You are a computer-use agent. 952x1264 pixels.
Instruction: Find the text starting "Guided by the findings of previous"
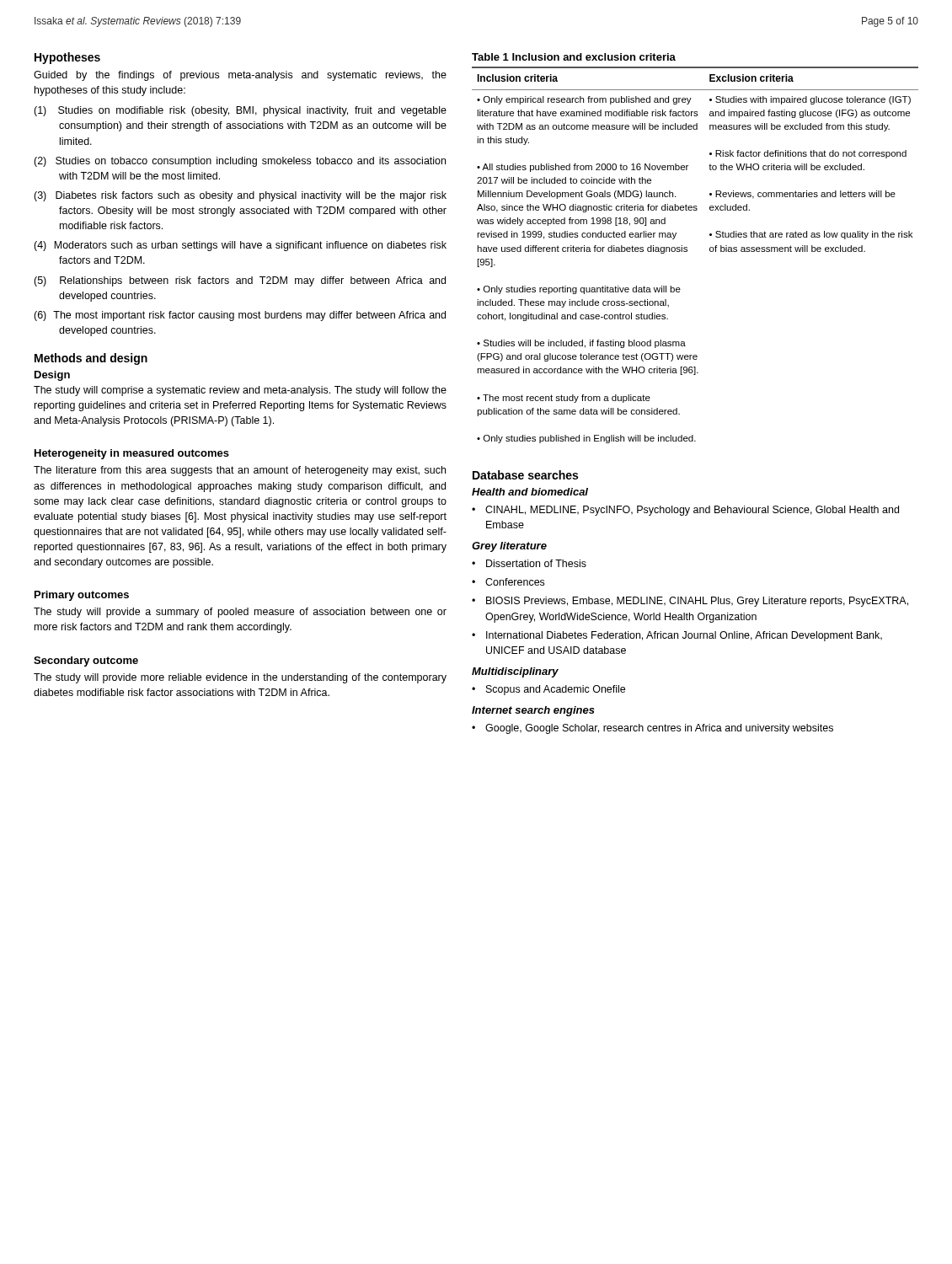pyautogui.click(x=240, y=83)
